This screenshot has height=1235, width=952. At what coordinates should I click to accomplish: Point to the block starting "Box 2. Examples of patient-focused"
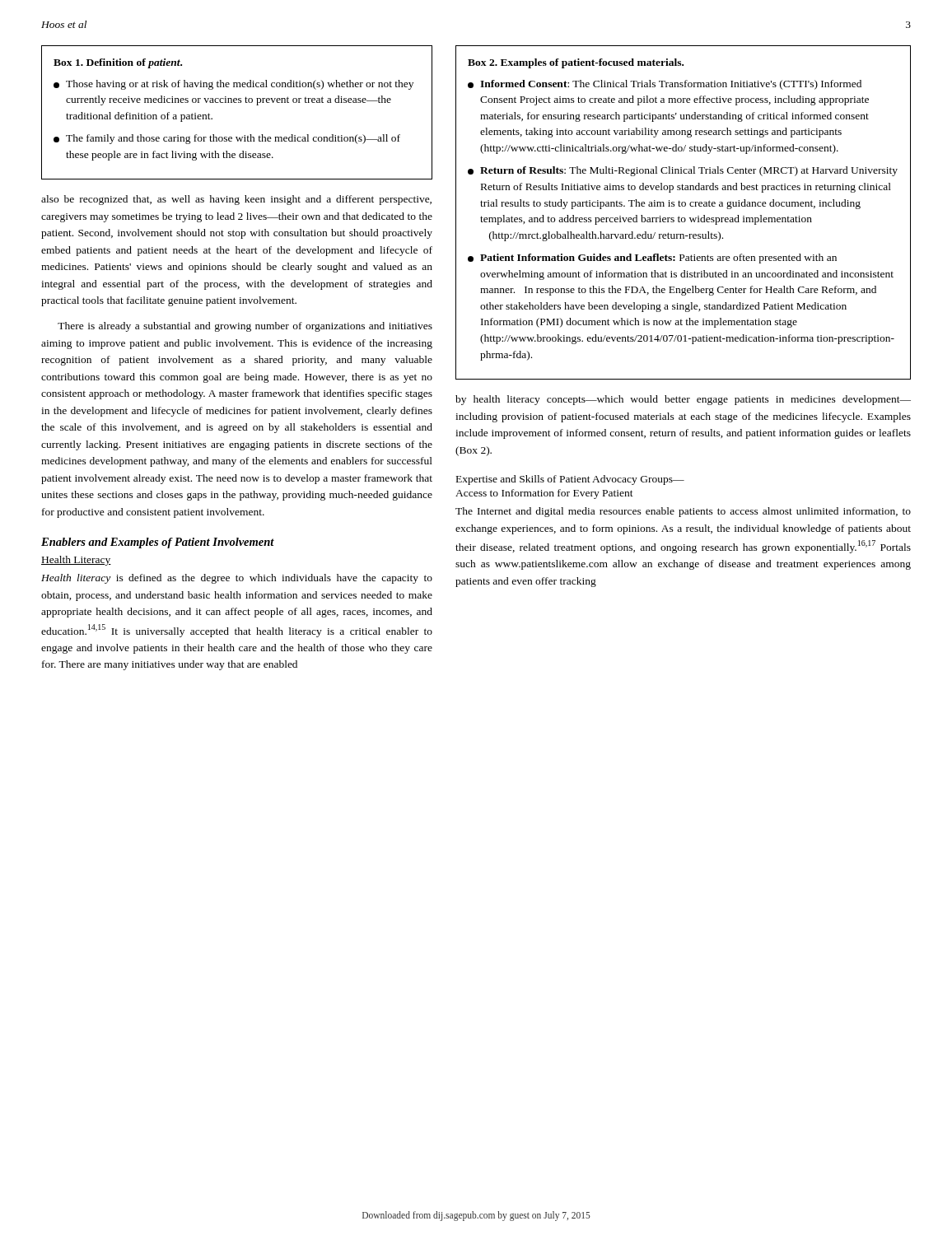[683, 208]
